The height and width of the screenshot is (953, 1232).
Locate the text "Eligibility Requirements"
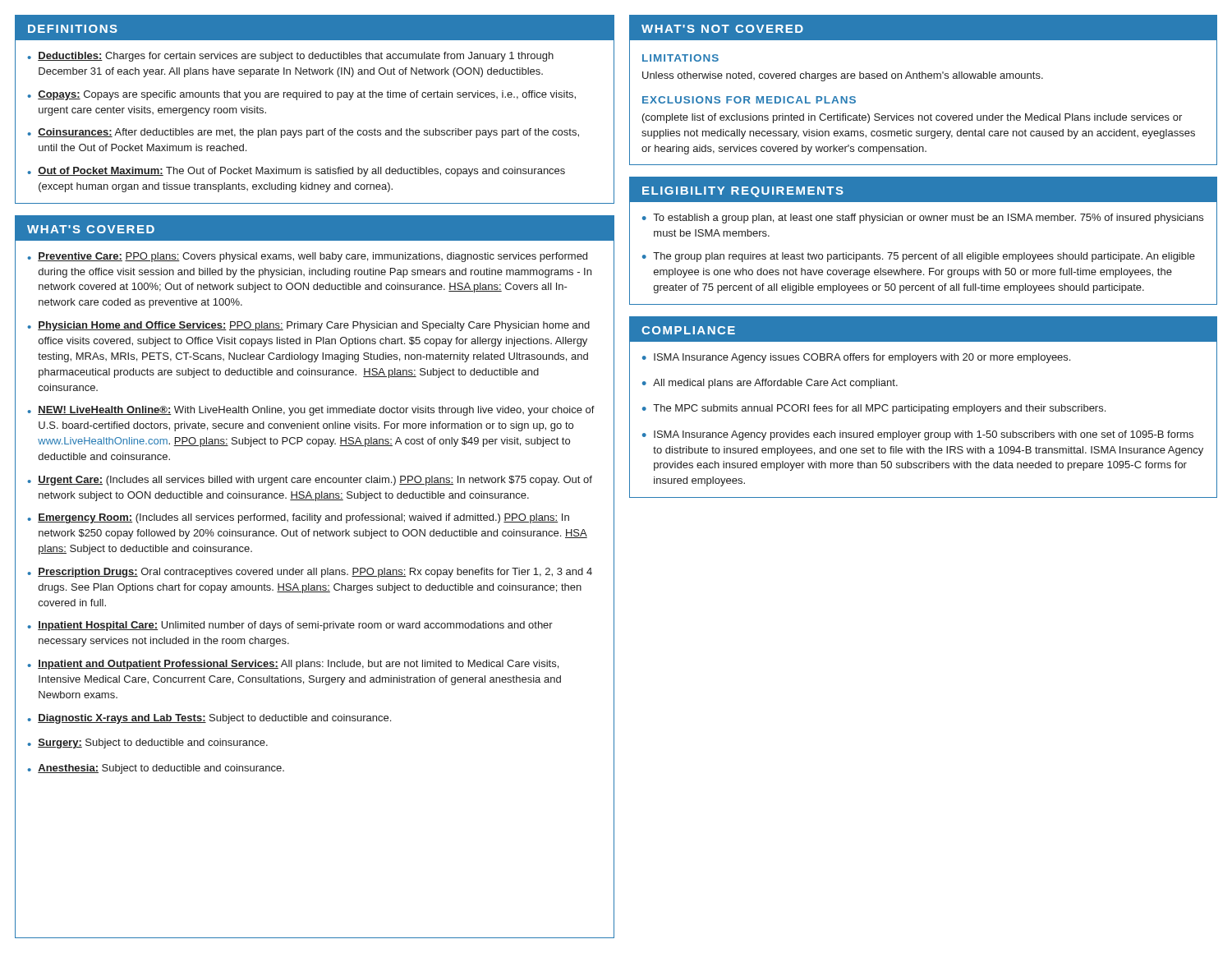743,191
